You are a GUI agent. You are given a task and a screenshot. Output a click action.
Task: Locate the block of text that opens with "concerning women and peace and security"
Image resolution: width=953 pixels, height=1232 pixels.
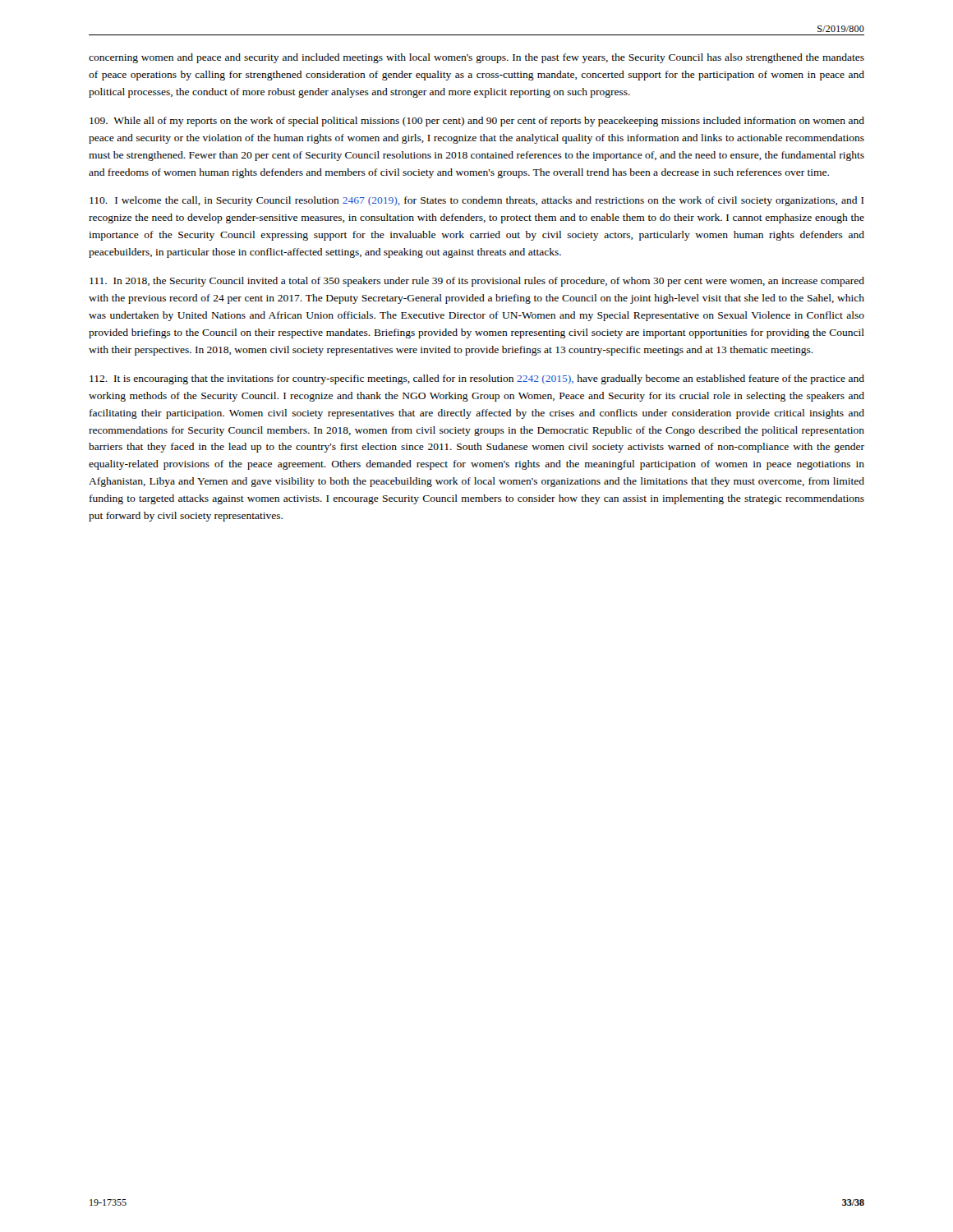pyautogui.click(x=476, y=74)
